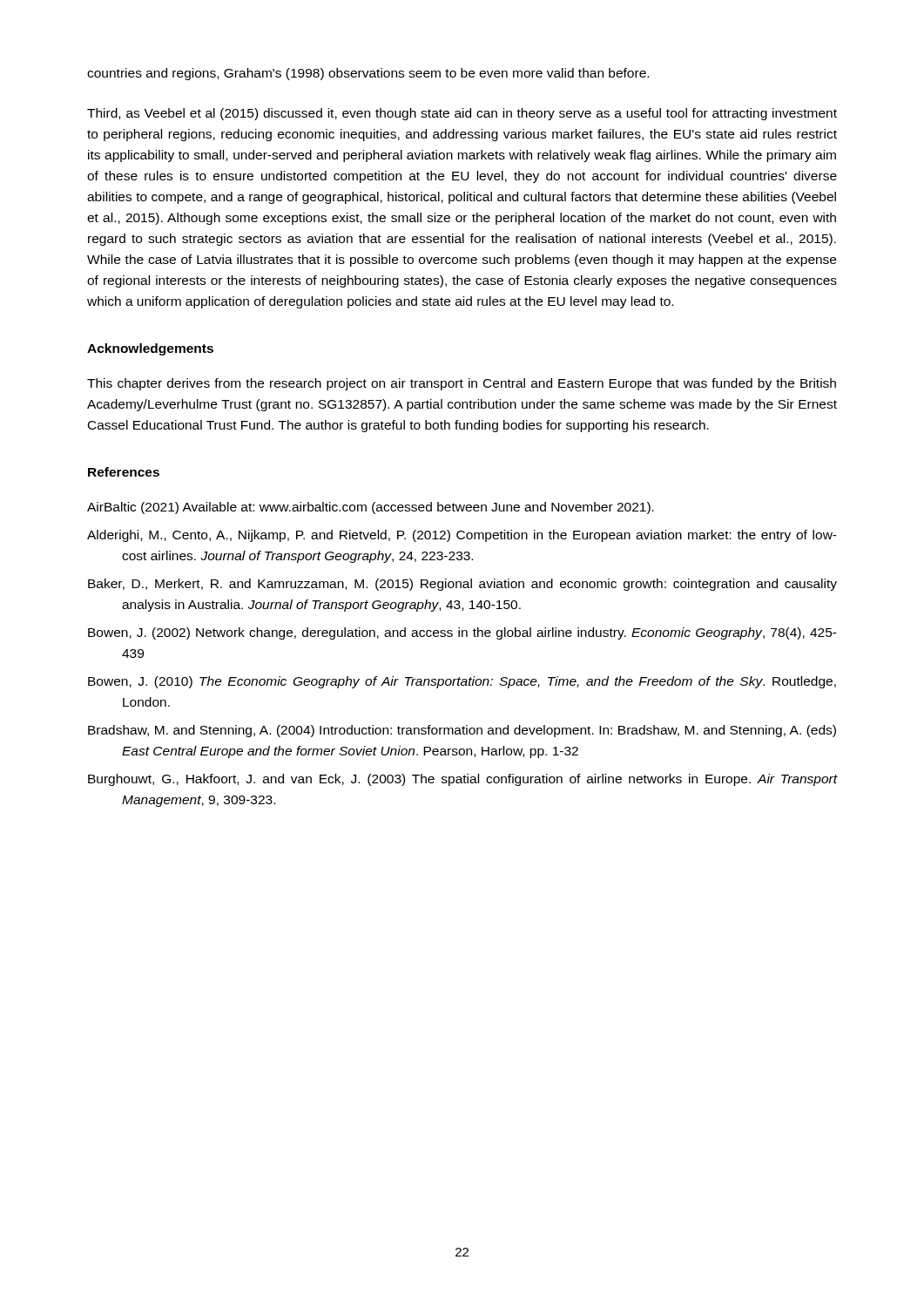Locate the block of text that opens with "Burghouwt, G., Hakfoort, J. and van Eck, J."
This screenshot has height=1307, width=924.
462,789
